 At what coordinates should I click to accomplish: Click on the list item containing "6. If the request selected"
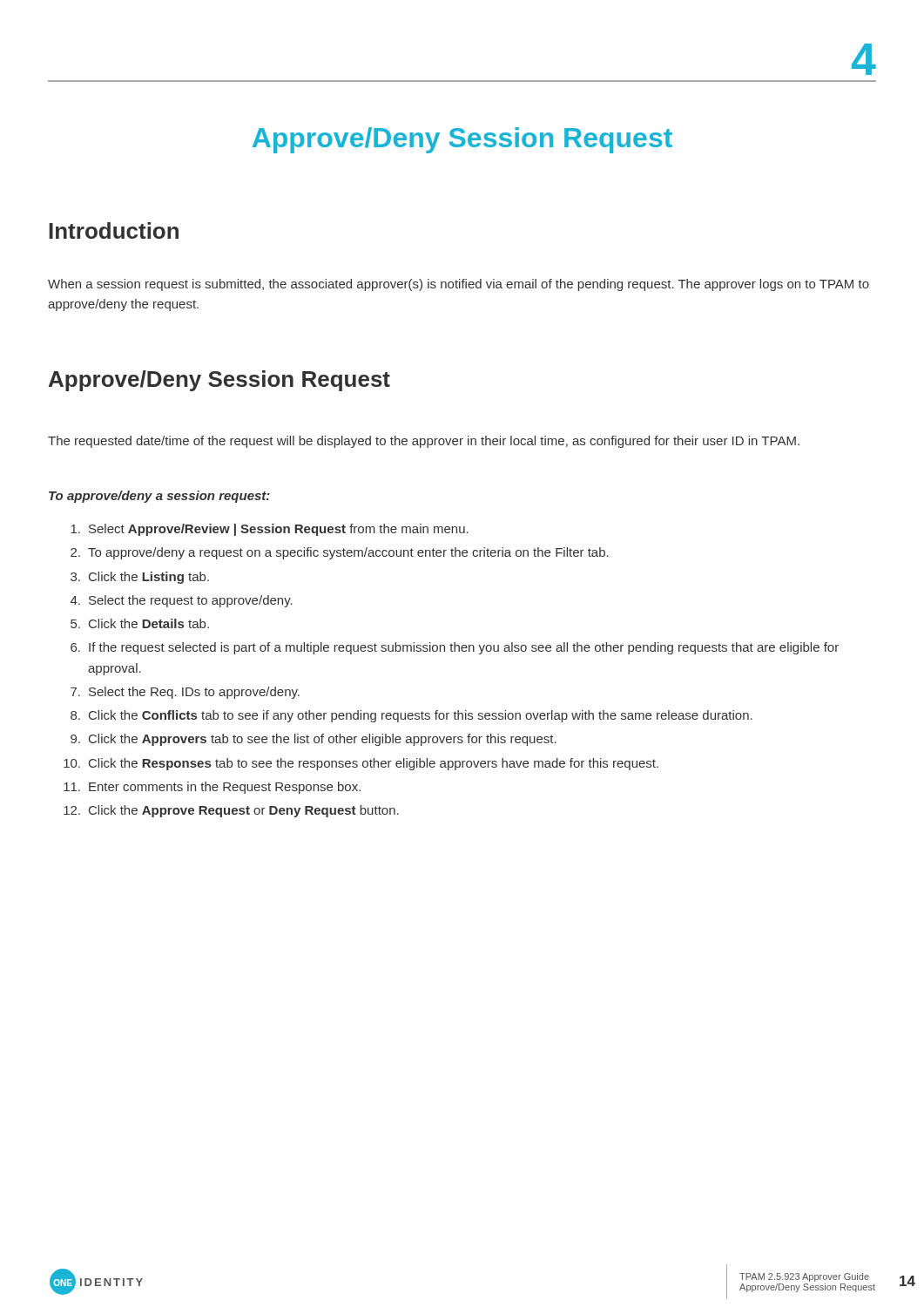(x=462, y=657)
